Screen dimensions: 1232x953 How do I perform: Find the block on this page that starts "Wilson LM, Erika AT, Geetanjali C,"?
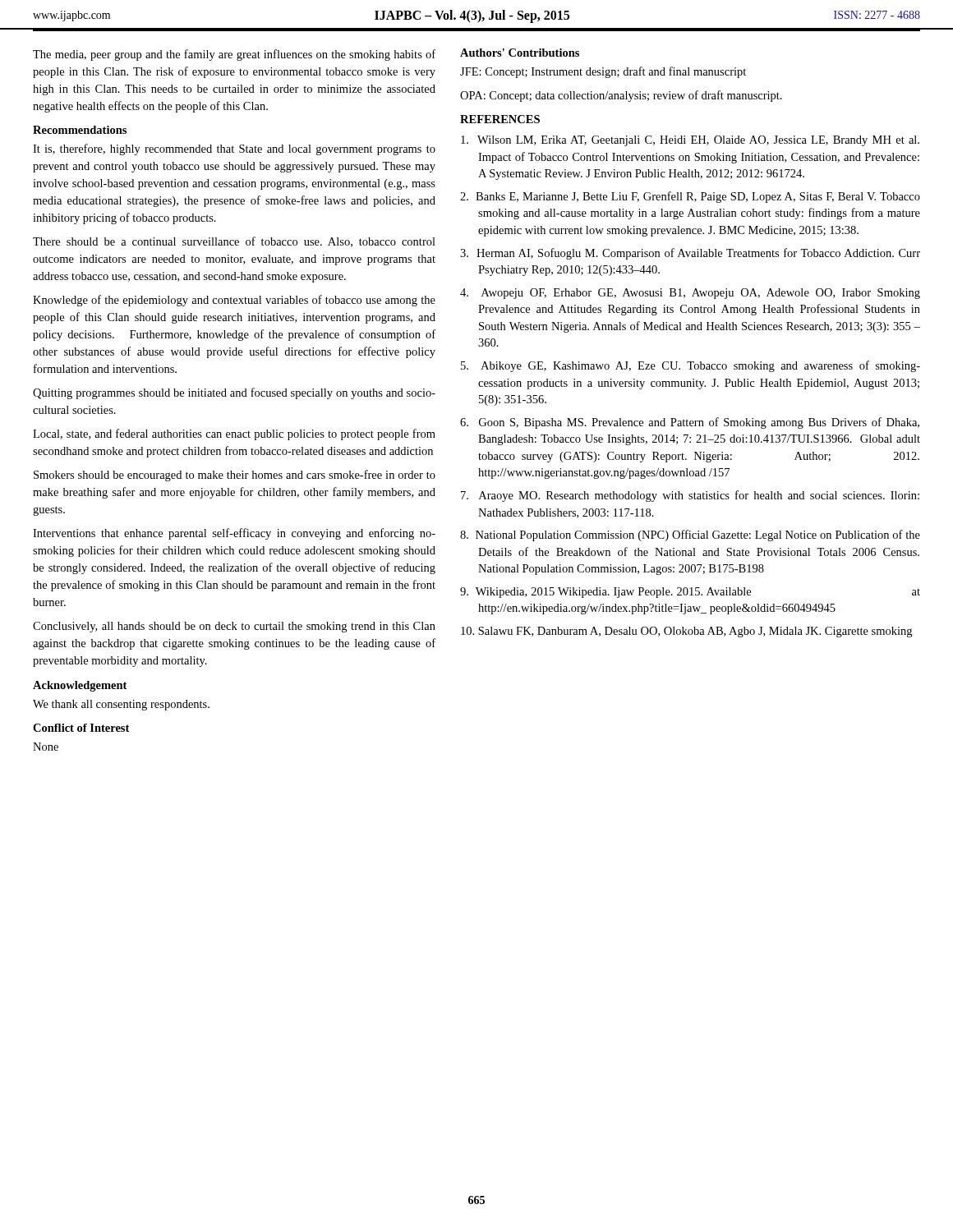point(690,157)
